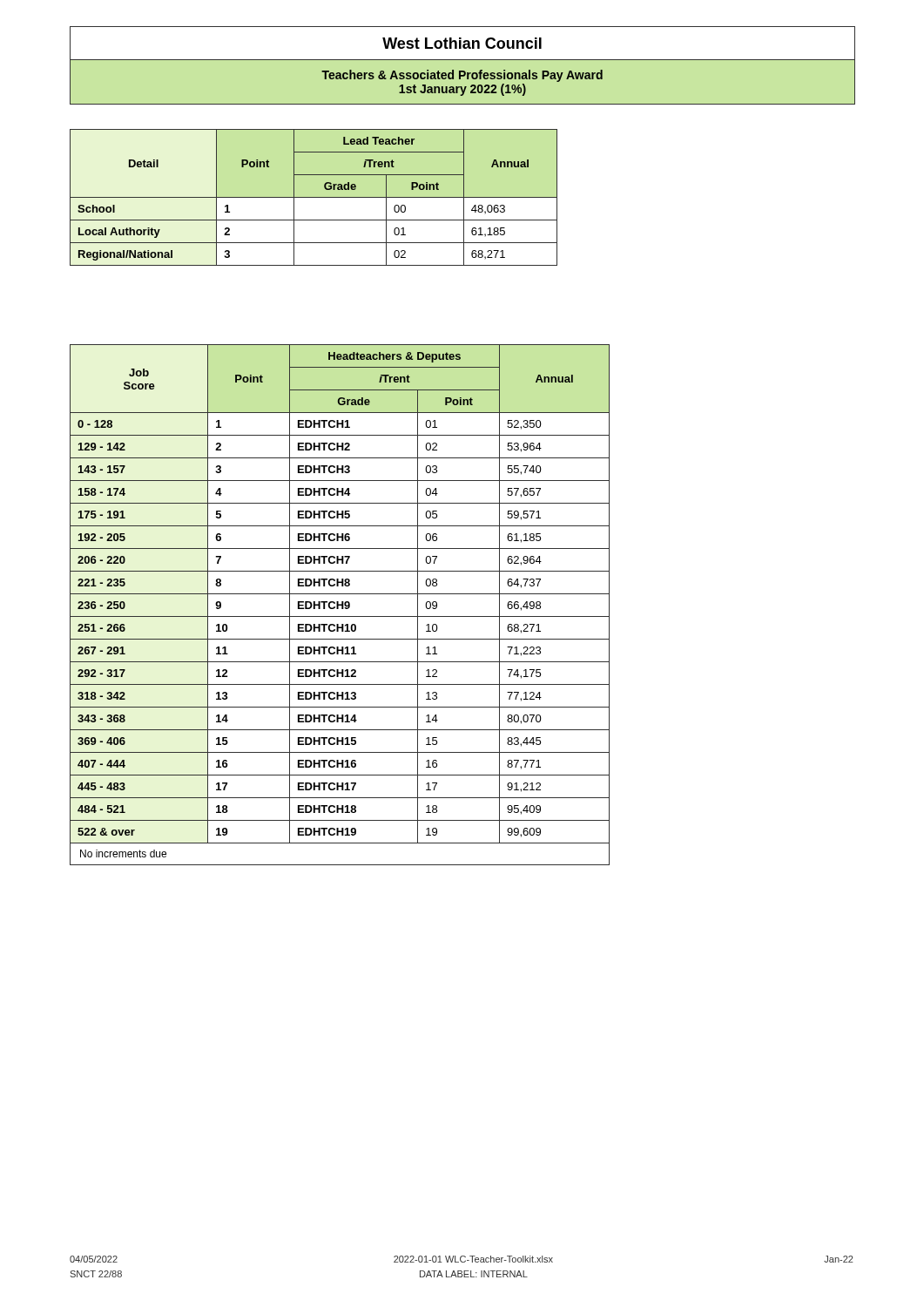Click on the table containing "522 & over"

pos(340,605)
